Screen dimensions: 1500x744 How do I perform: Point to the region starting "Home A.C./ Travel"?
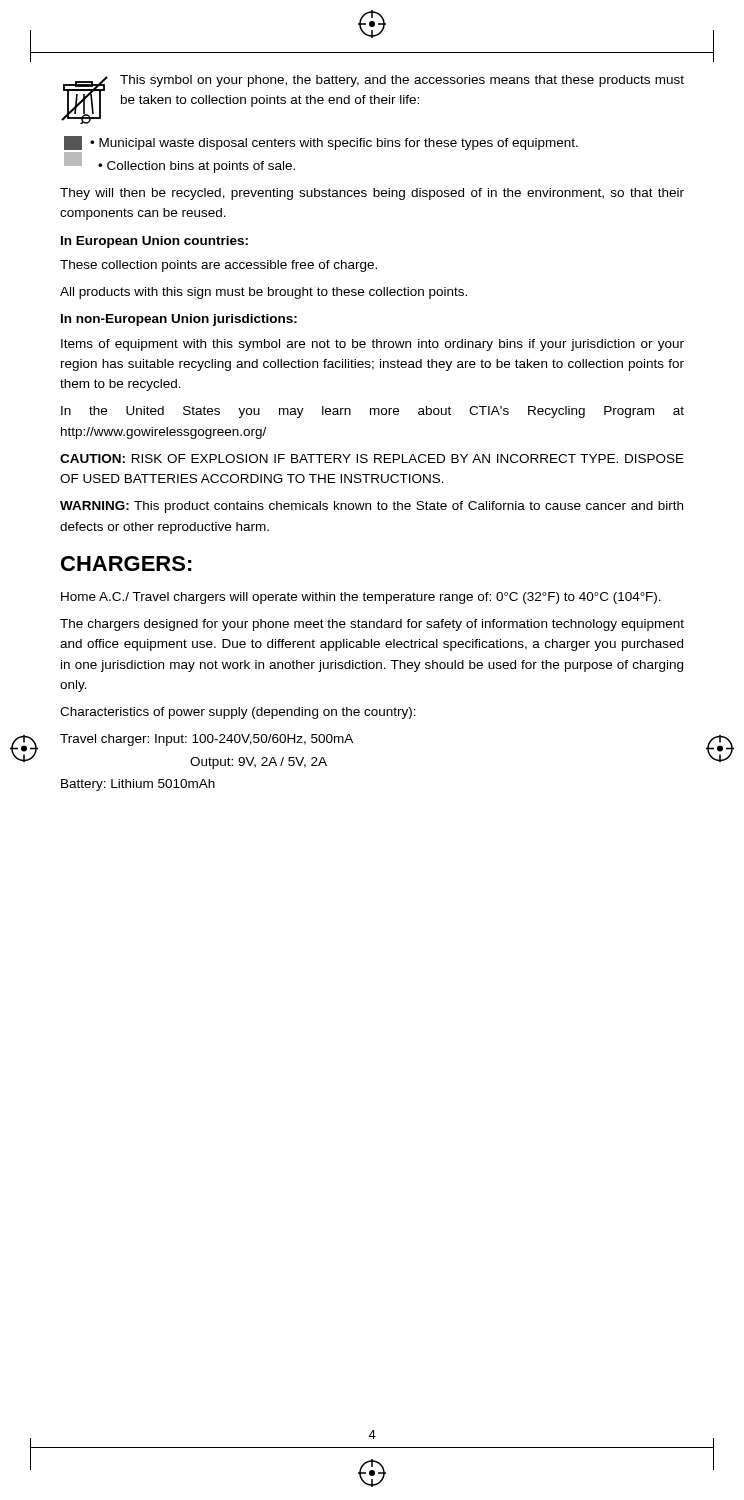pyautogui.click(x=361, y=596)
